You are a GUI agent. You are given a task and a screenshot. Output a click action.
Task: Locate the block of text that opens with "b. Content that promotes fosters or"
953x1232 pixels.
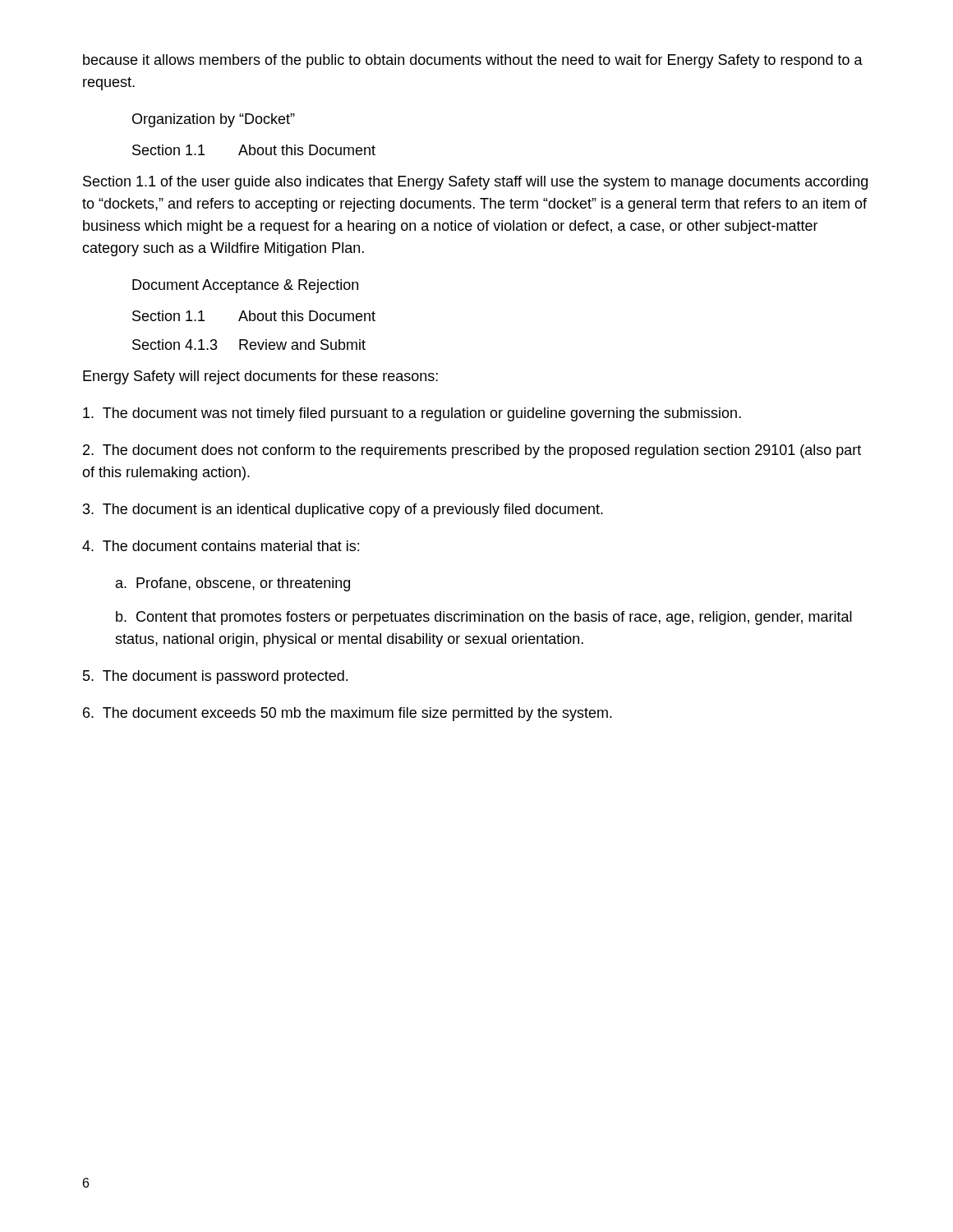click(484, 628)
